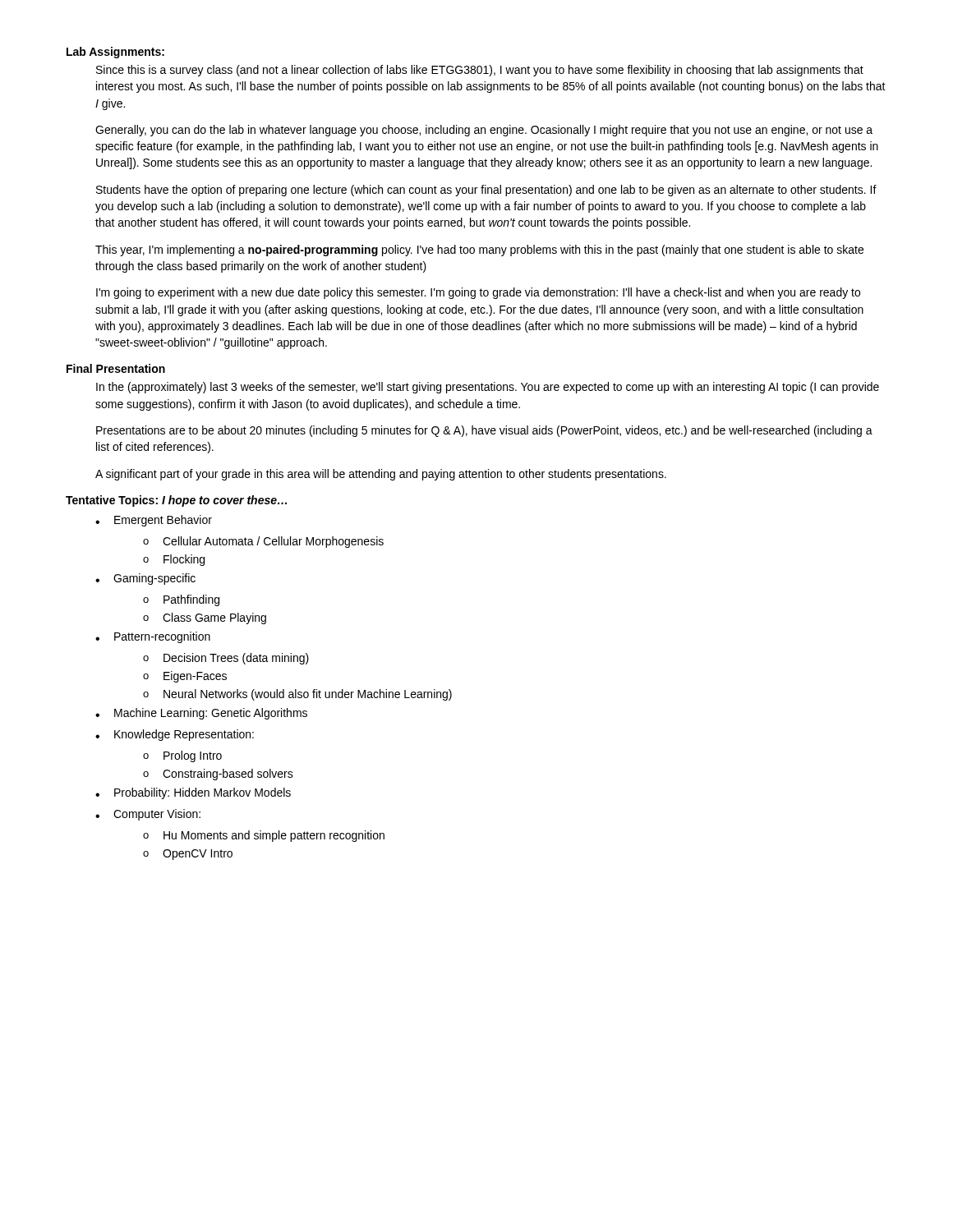
Task: Locate the list item that reads "• Probability: Hidden Markov Models"
Action: click(193, 794)
